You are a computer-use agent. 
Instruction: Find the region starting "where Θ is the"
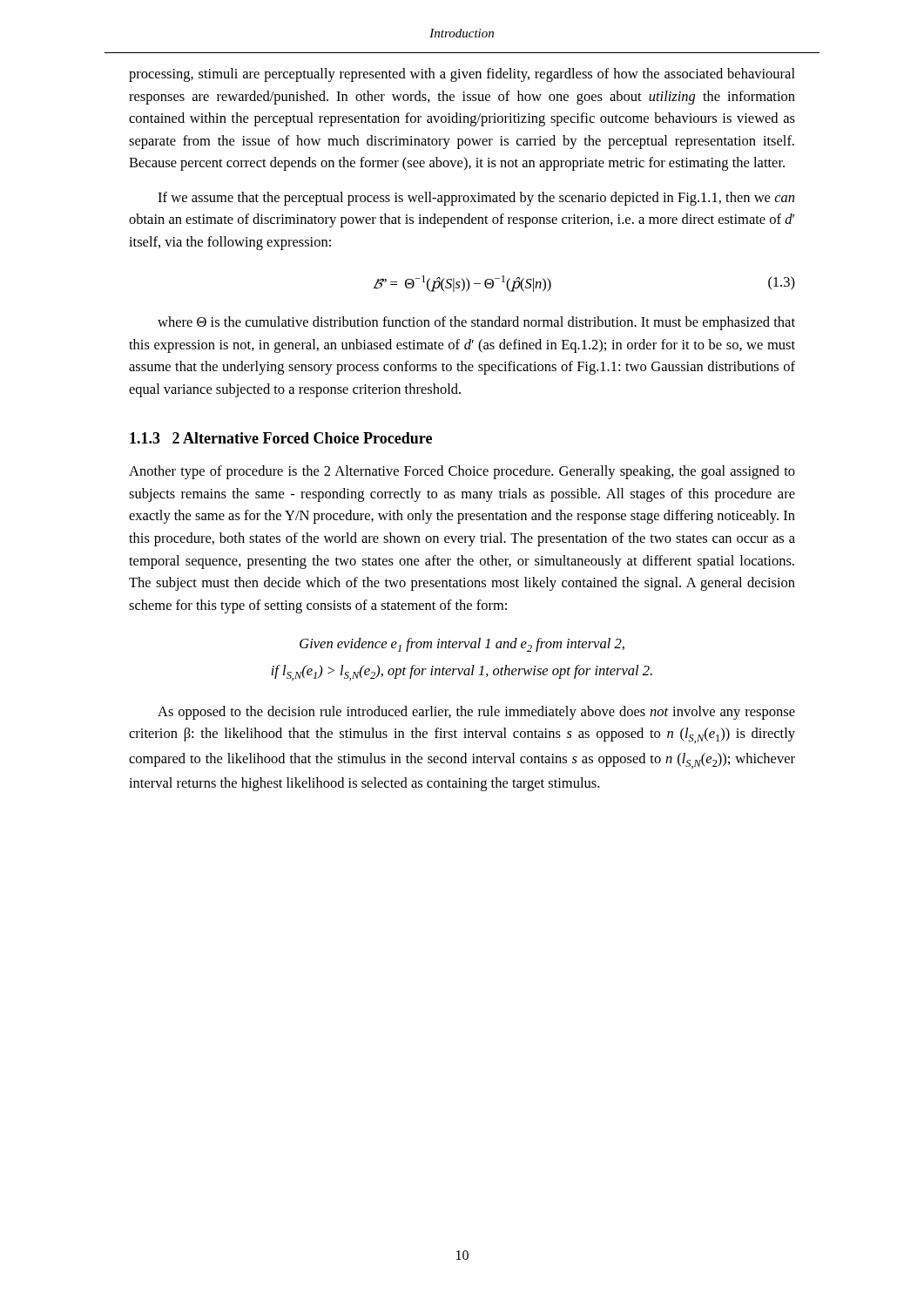coord(462,355)
